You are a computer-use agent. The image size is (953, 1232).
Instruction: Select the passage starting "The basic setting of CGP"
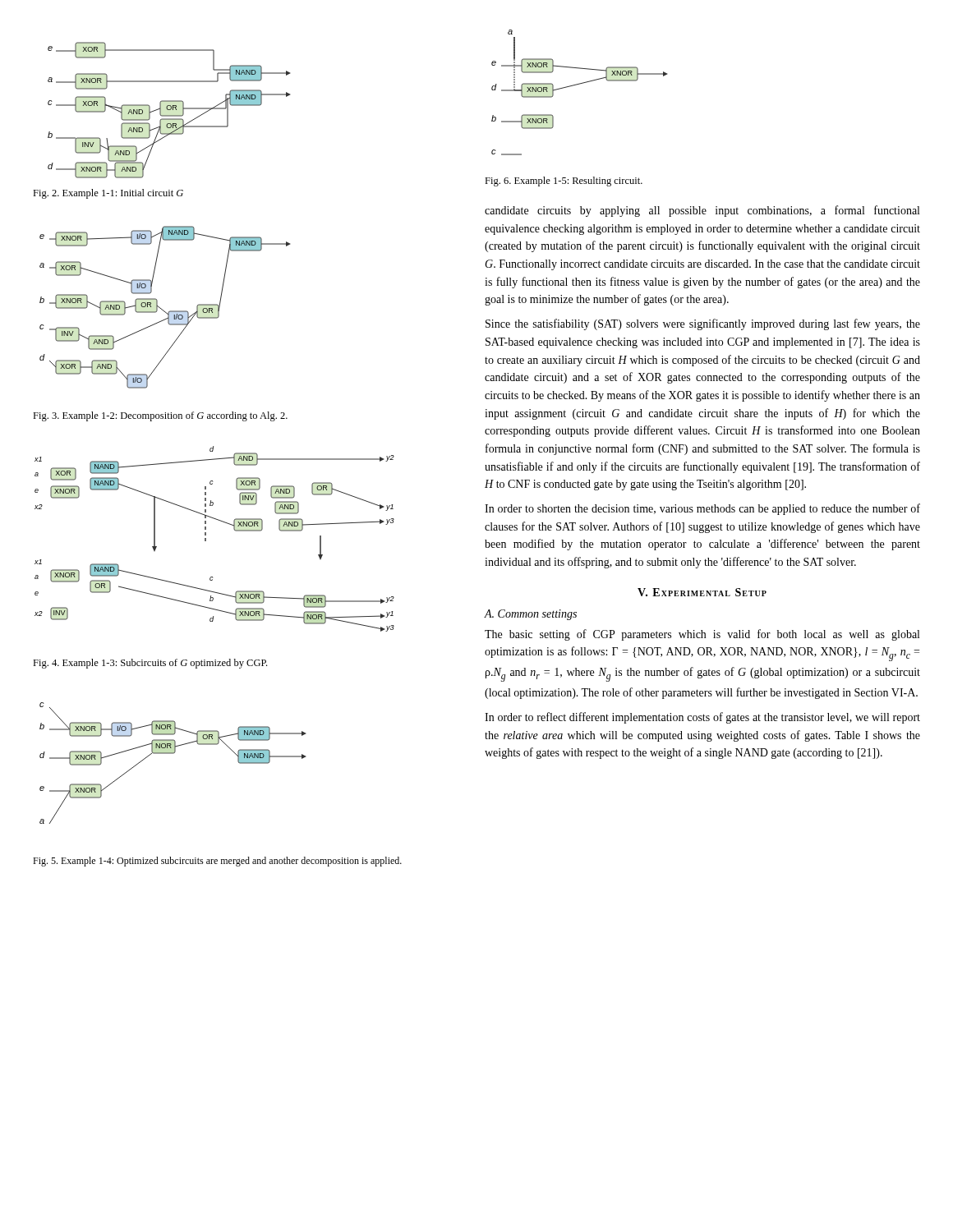[x=702, y=664]
